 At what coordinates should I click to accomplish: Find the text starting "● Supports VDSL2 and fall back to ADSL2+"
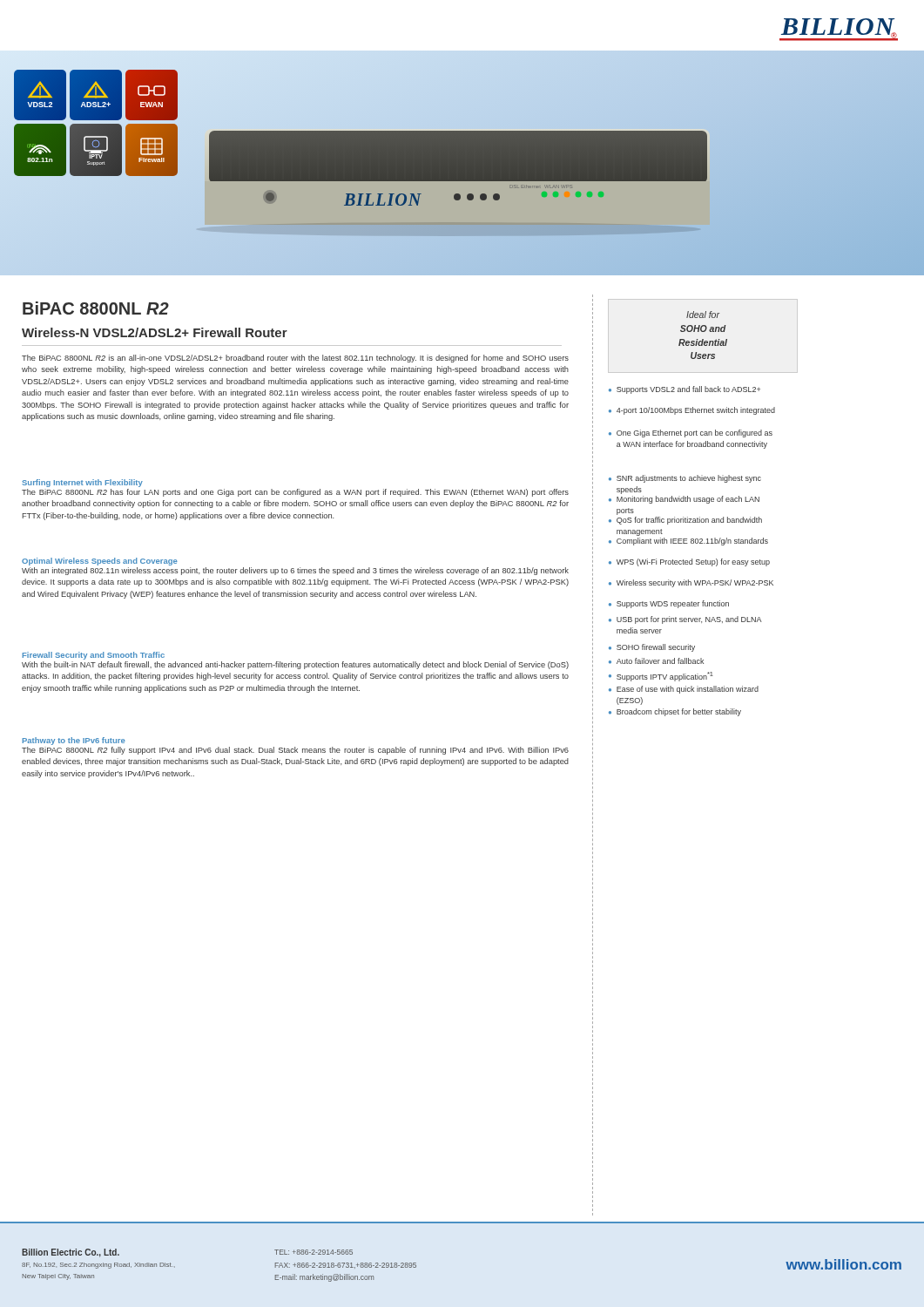(684, 390)
